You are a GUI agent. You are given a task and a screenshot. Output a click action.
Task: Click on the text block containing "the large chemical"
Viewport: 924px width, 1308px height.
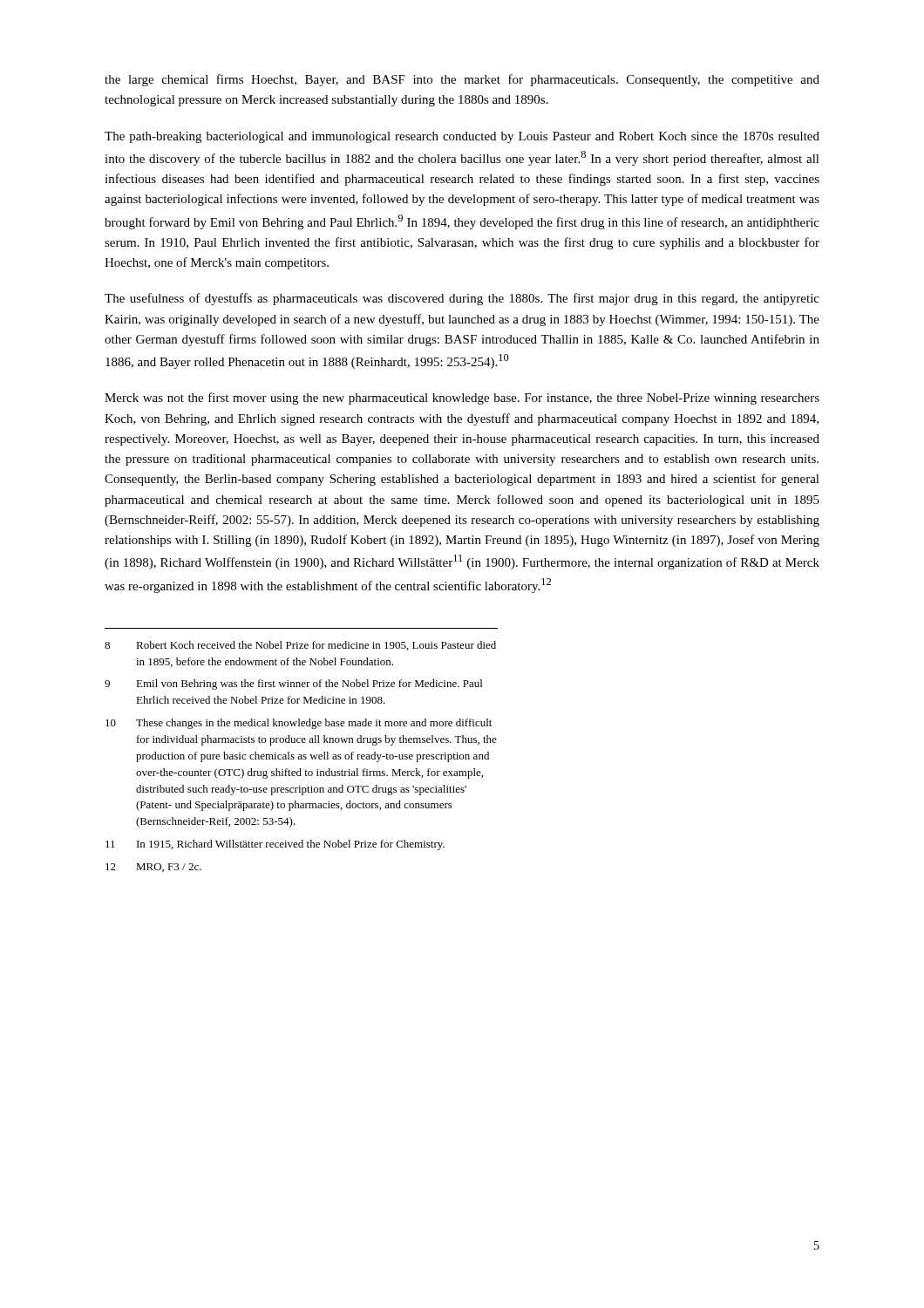point(462,89)
